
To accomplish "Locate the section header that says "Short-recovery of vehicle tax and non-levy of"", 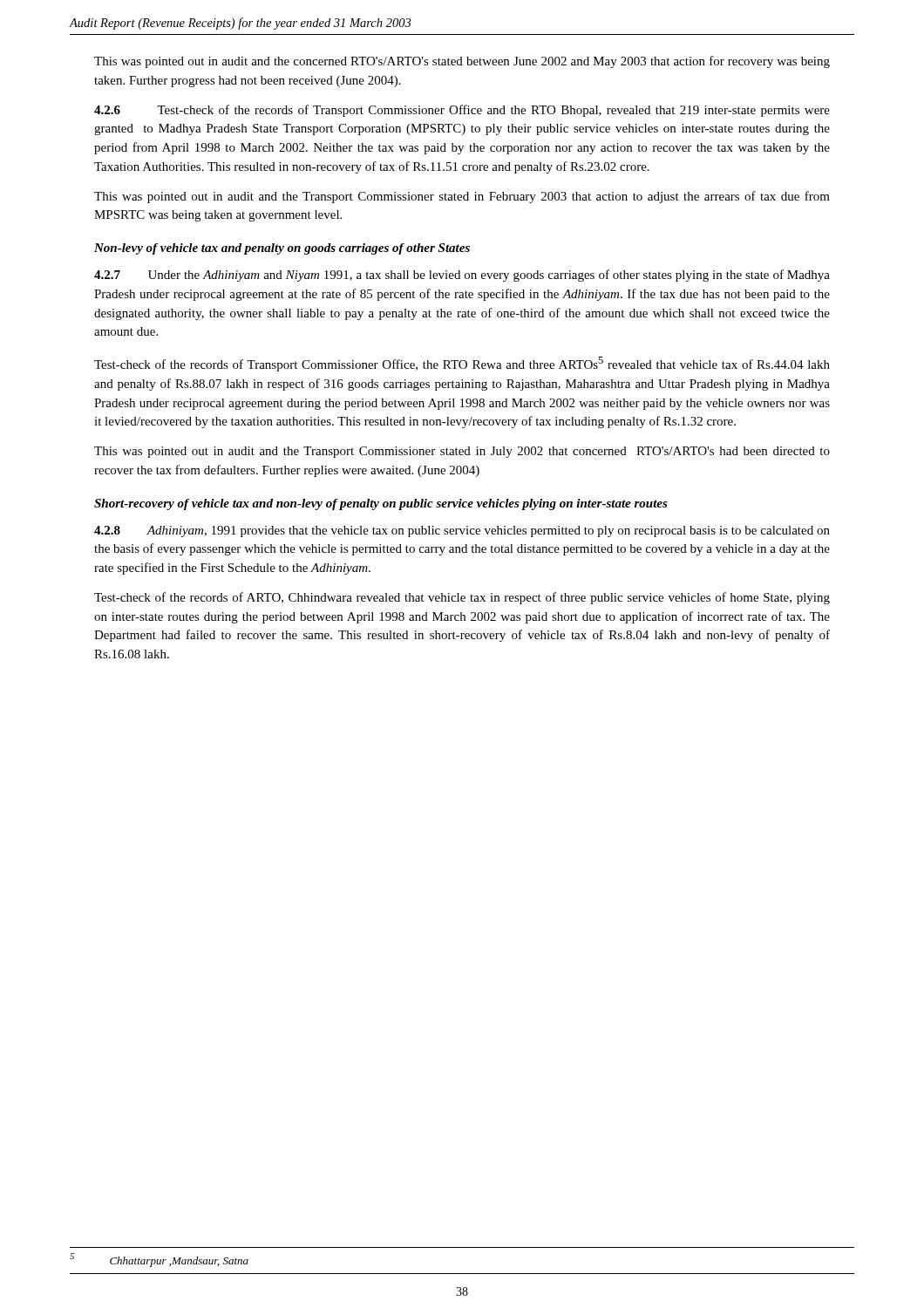I will pos(381,503).
